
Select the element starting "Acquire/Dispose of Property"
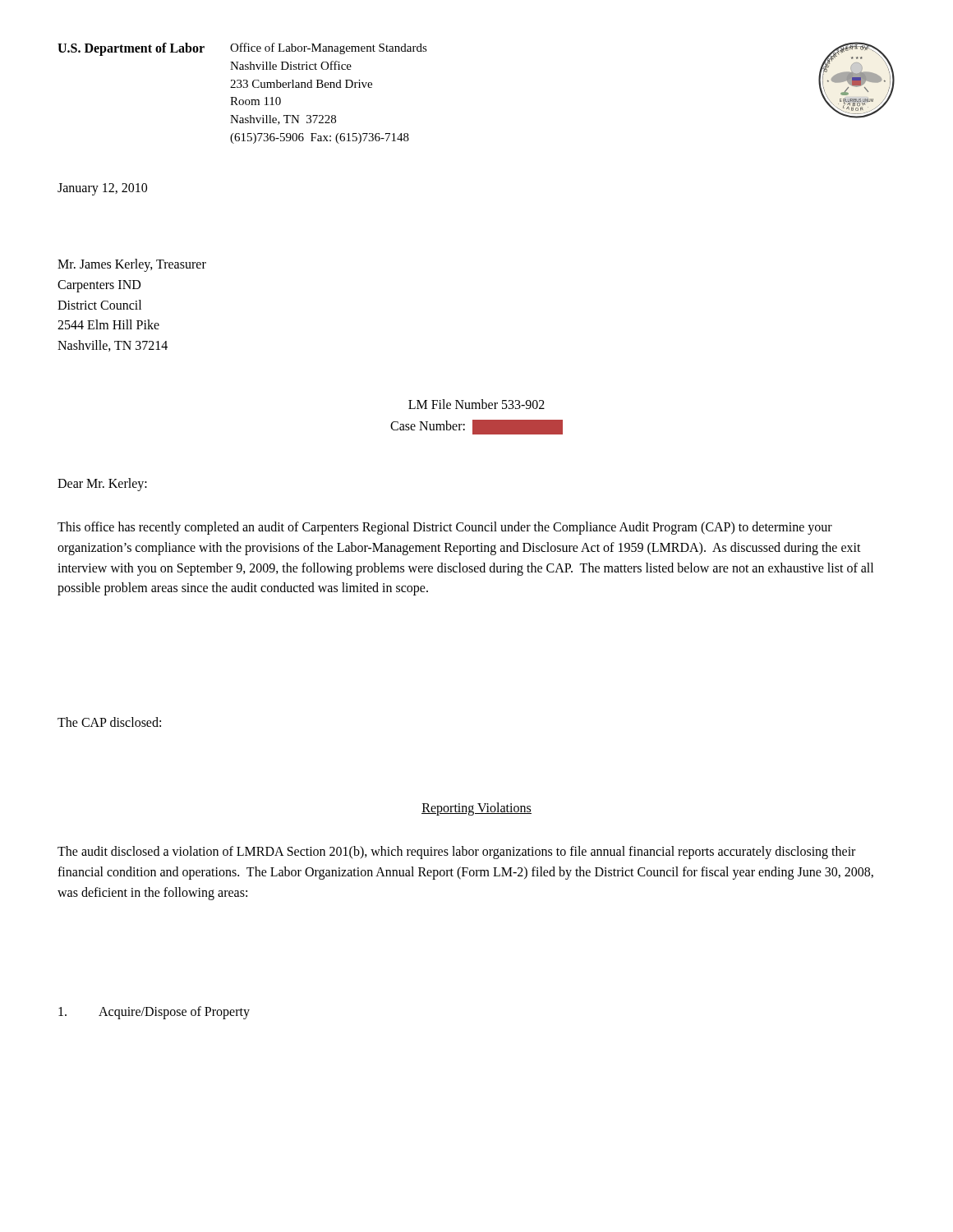(154, 1012)
